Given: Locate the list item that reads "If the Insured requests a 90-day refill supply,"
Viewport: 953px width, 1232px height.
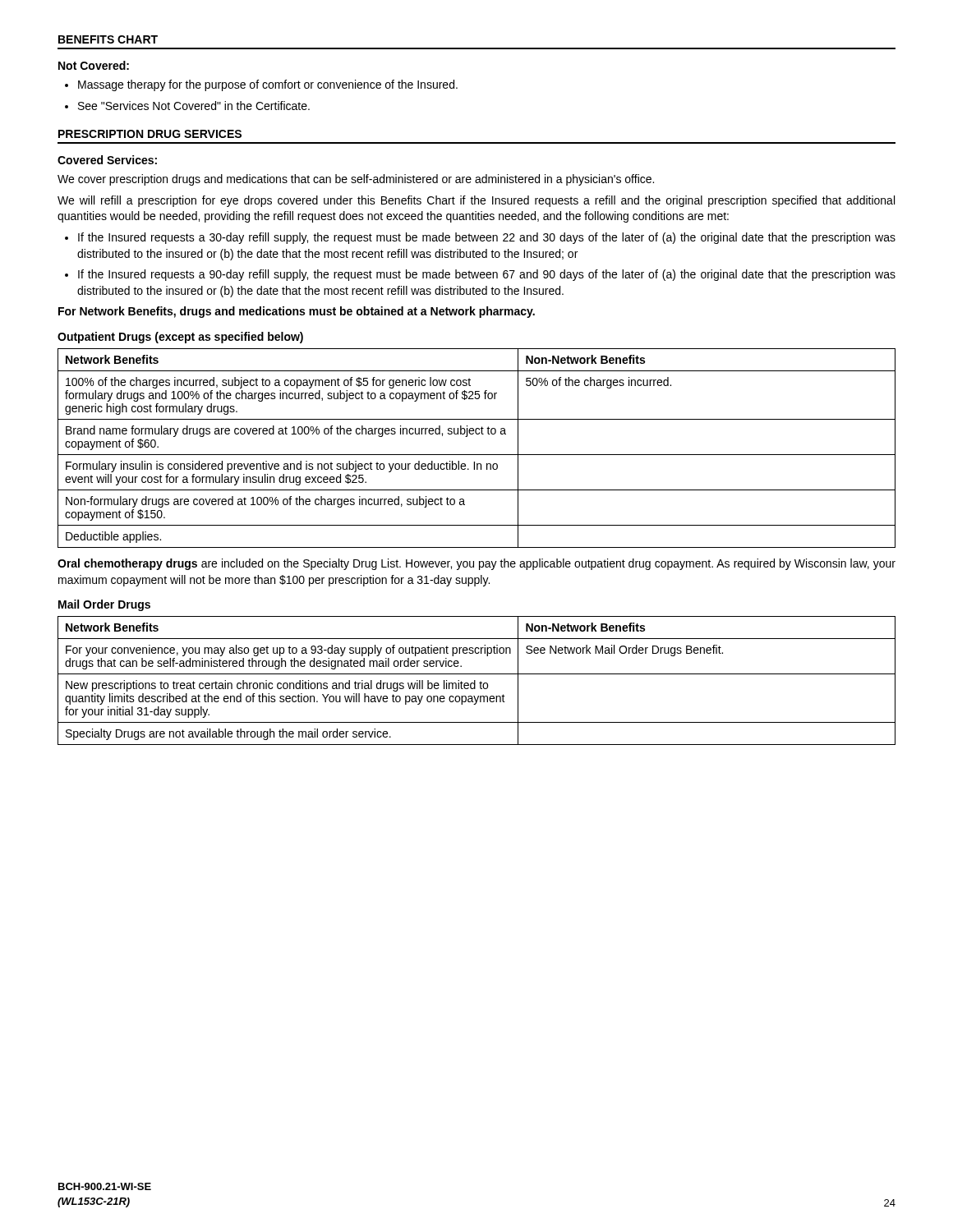Looking at the screenshot, I should [x=486, y=282].
